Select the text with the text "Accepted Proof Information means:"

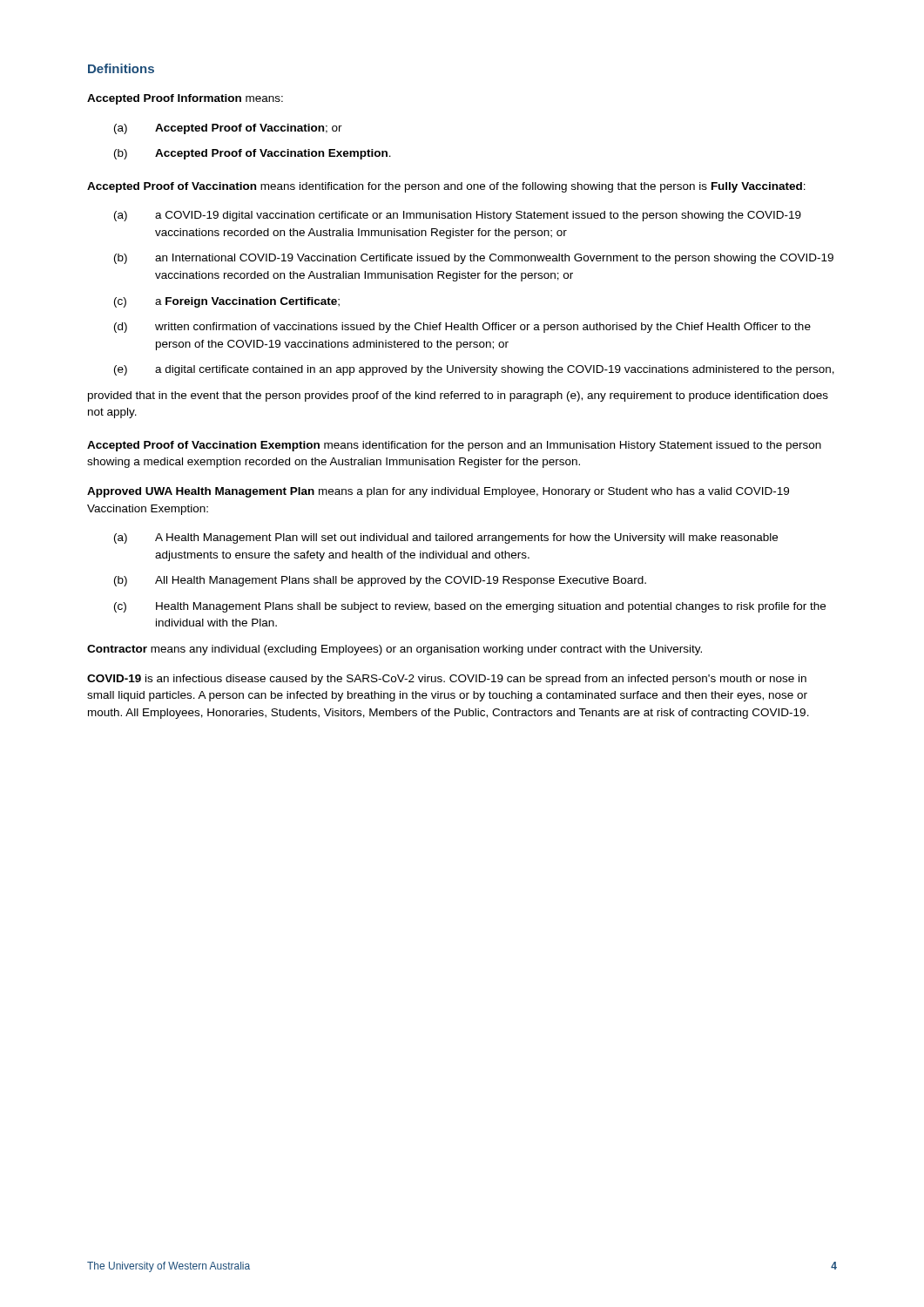185,98
